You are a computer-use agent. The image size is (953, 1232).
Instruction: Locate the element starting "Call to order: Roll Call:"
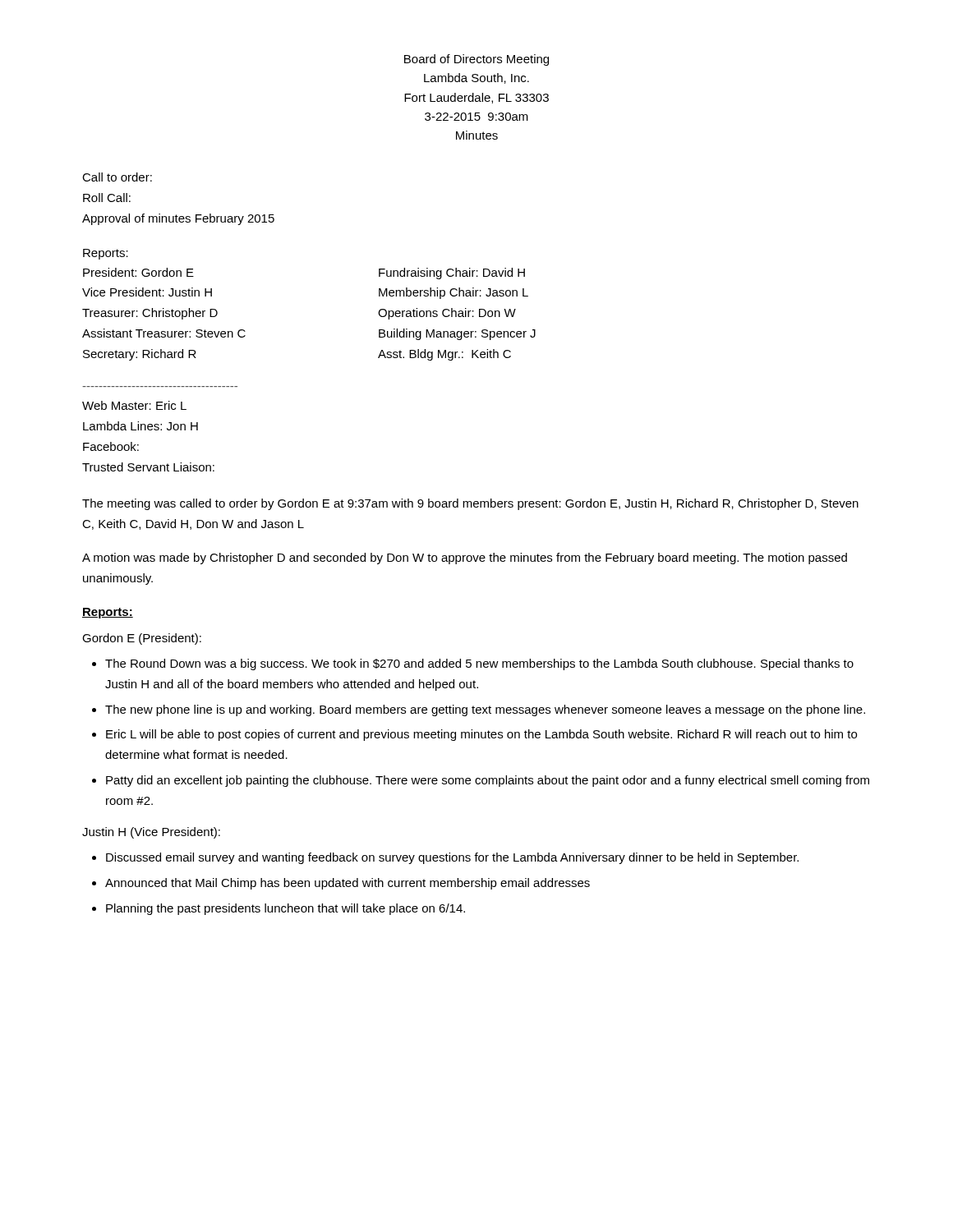pos(117,177)
